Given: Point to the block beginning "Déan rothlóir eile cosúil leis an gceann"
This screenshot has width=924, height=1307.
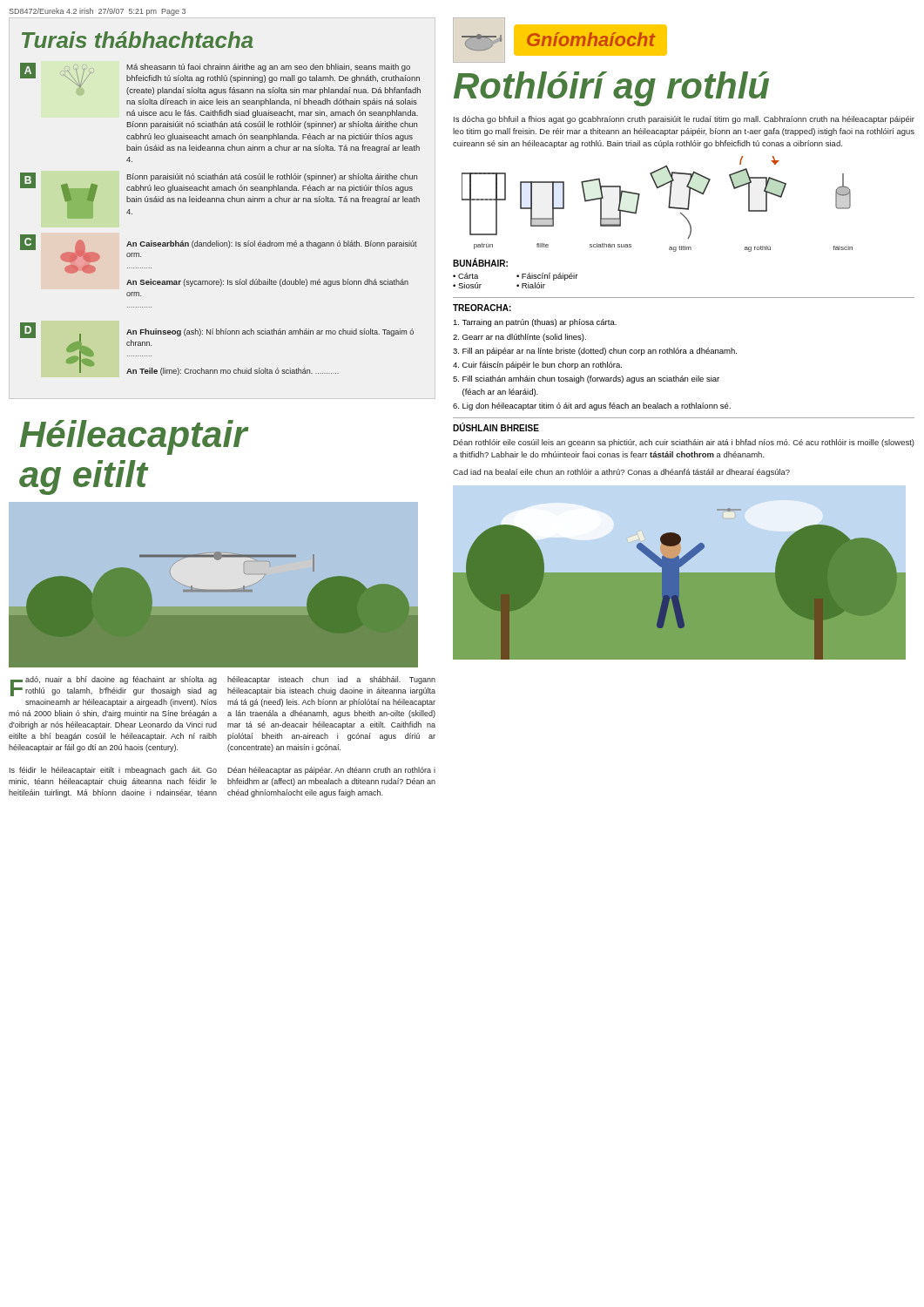Looking at the screenshot, I should click(684, 448).
